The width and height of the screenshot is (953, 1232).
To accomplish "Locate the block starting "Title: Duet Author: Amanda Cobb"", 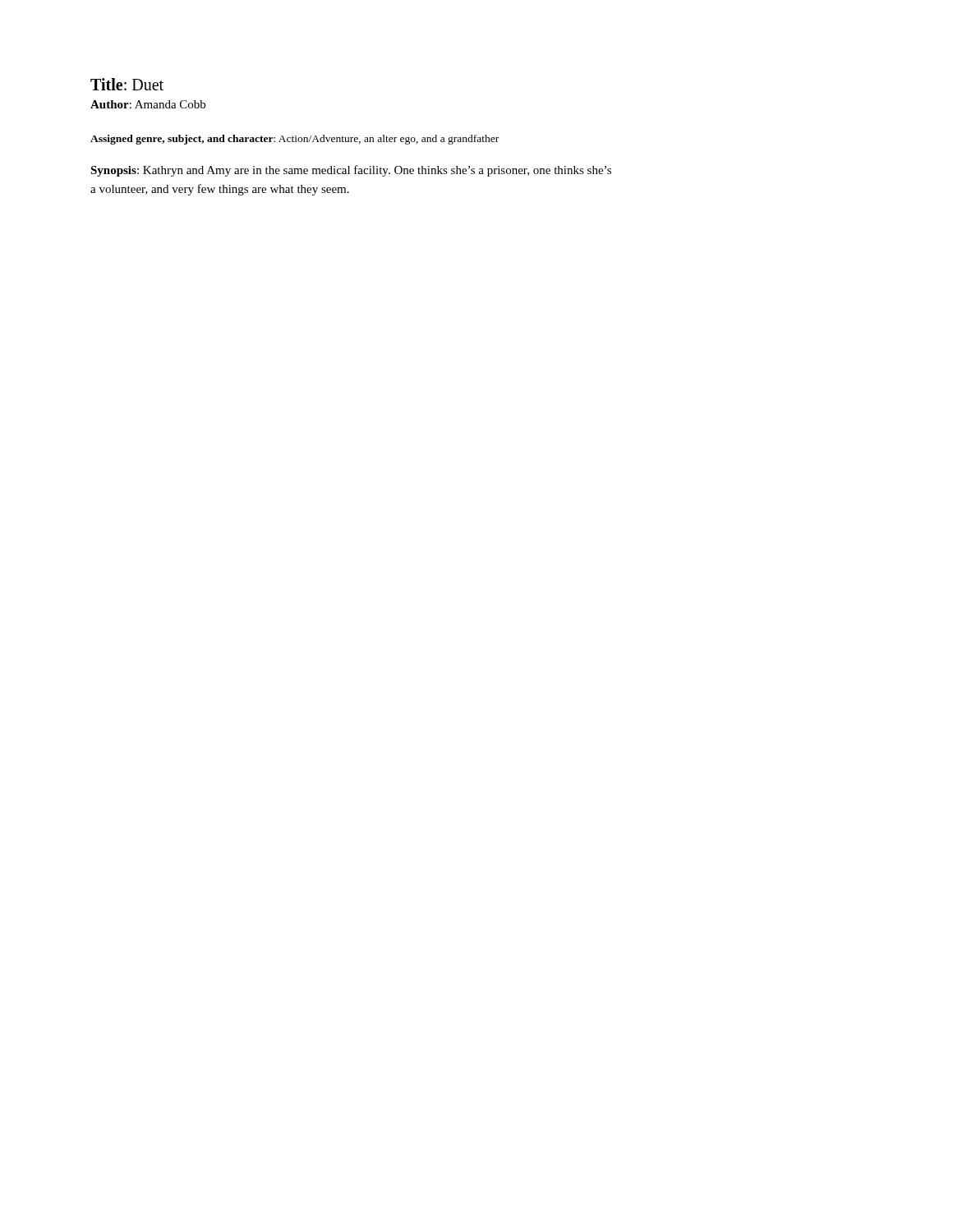I will click(x=127, y=84).
